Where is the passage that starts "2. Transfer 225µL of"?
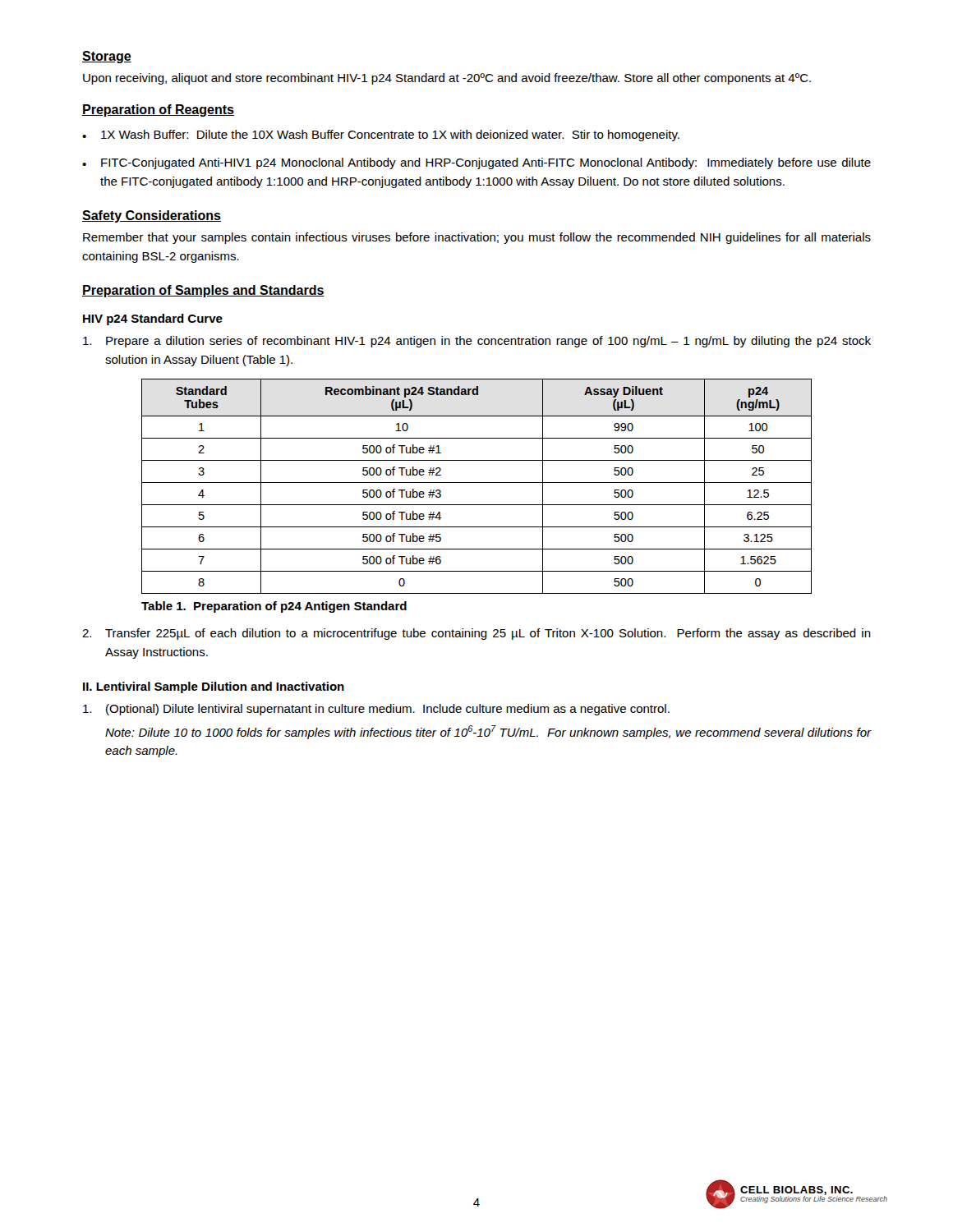 tap(476, 643)
